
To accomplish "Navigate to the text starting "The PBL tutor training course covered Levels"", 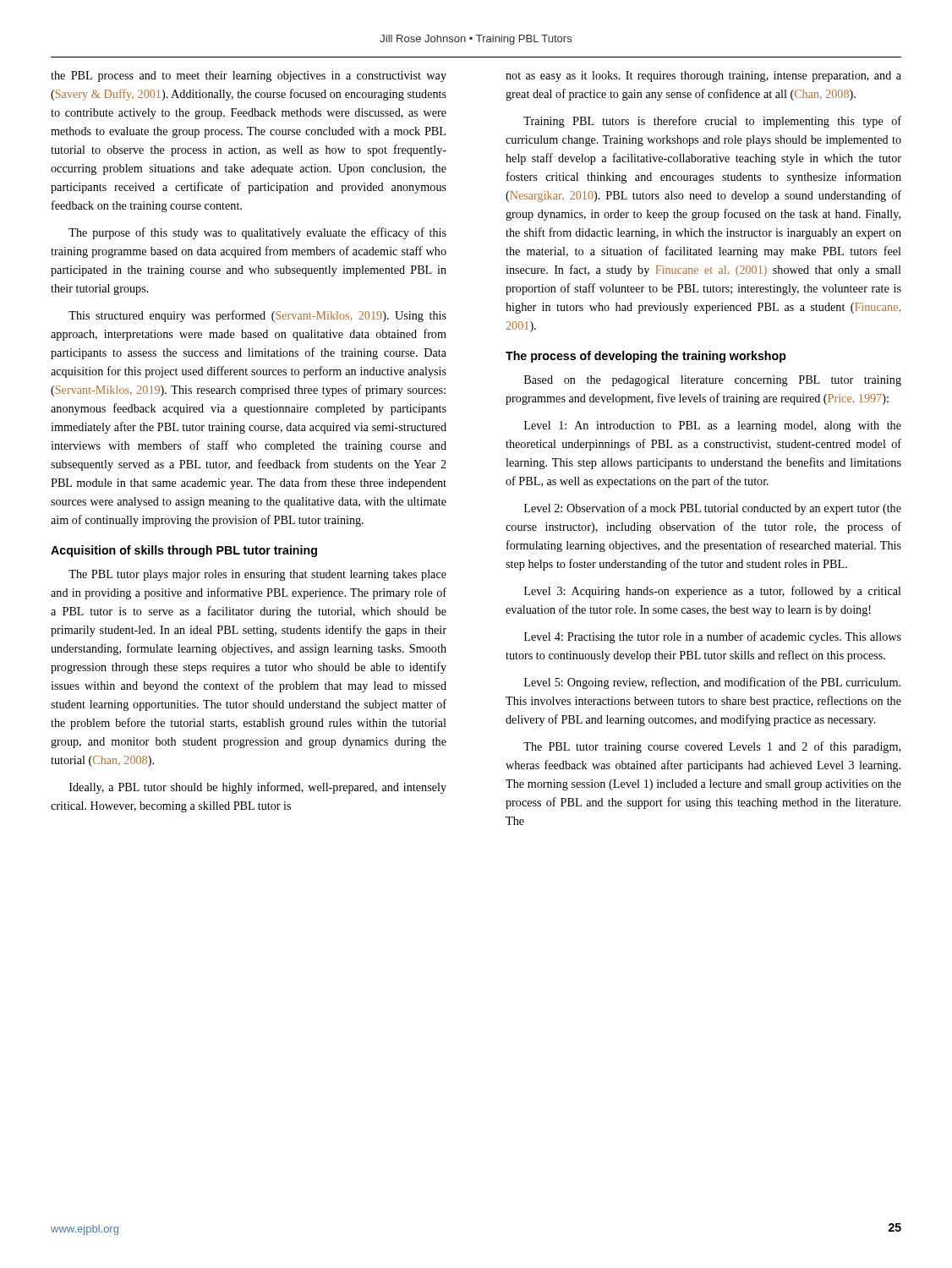I will [703, 784].
